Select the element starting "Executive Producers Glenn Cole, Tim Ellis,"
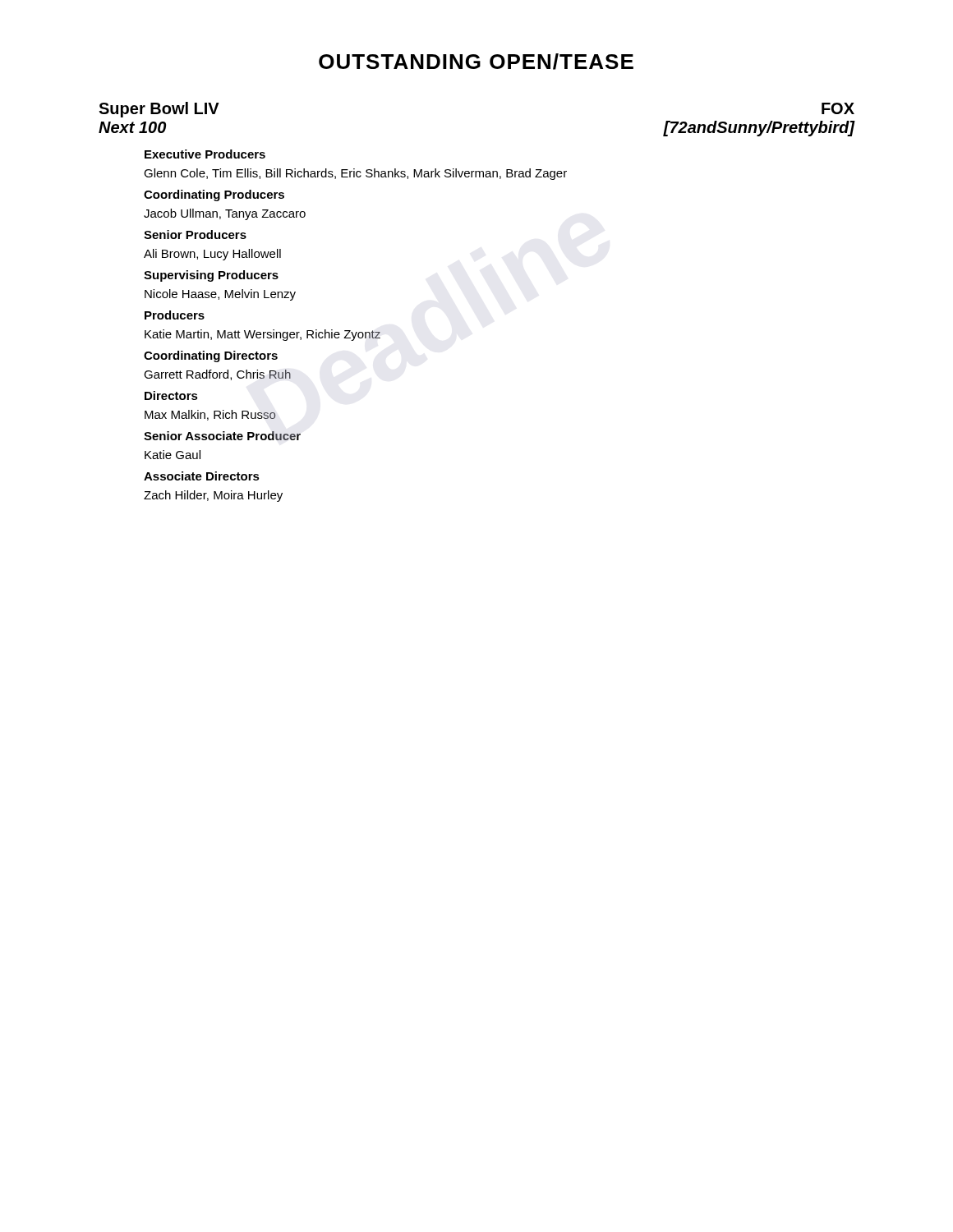Image resolution: width=953 pixels, height=1232 pixels. (499, 164)
